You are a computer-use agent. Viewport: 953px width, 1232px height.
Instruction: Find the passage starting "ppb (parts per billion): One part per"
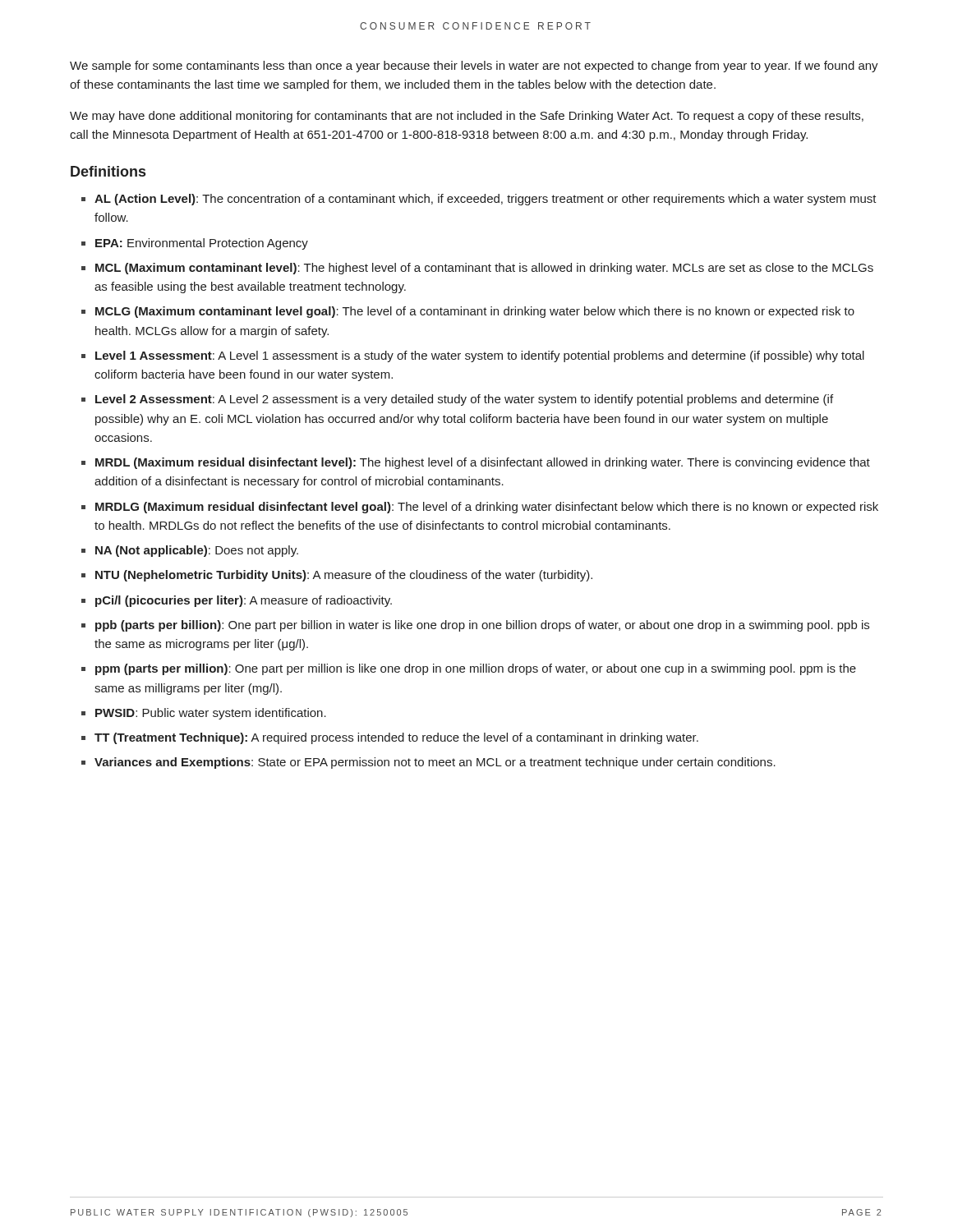[x=482, y=634]
